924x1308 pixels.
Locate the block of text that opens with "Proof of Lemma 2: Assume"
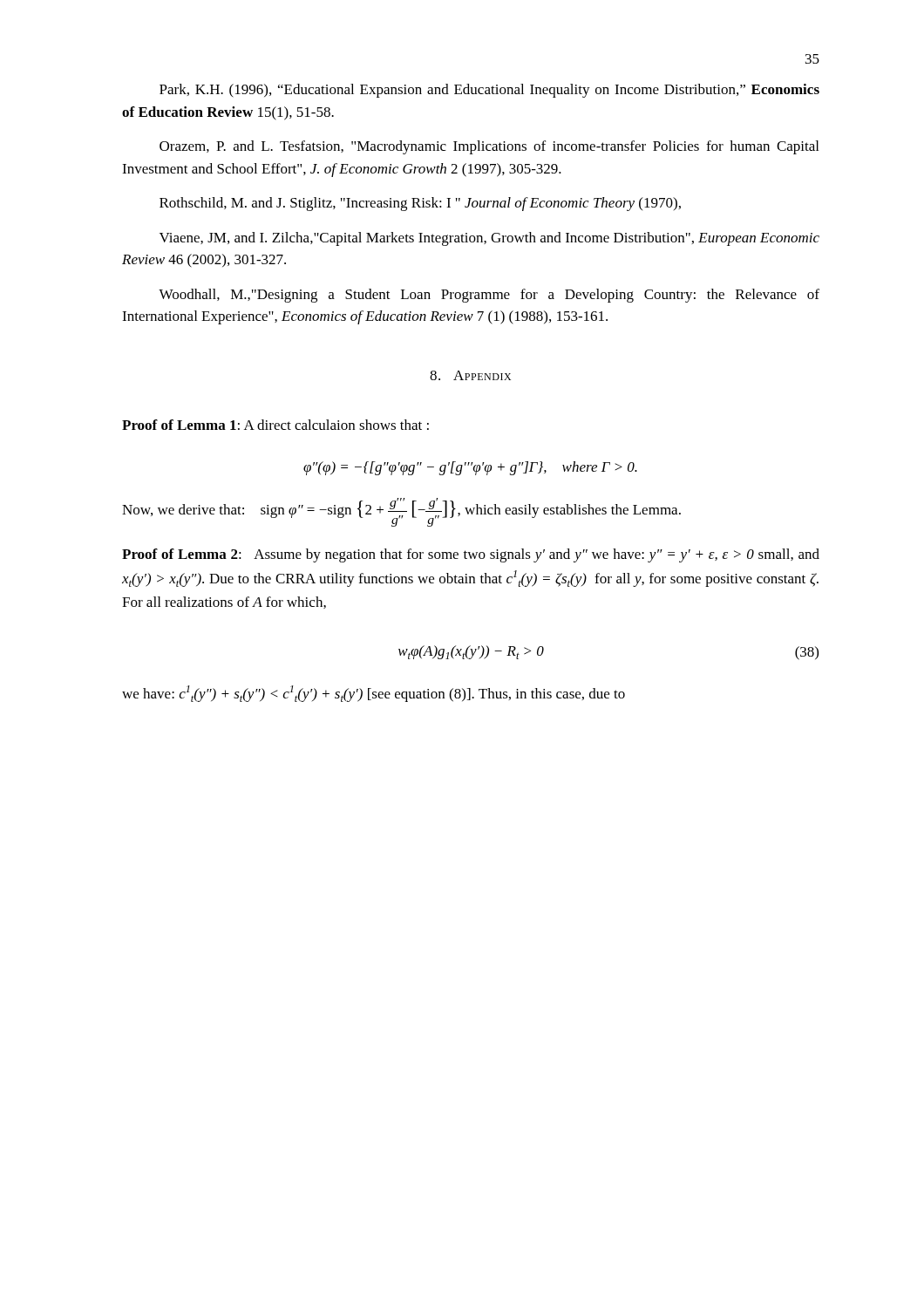(x=471, y=578)
